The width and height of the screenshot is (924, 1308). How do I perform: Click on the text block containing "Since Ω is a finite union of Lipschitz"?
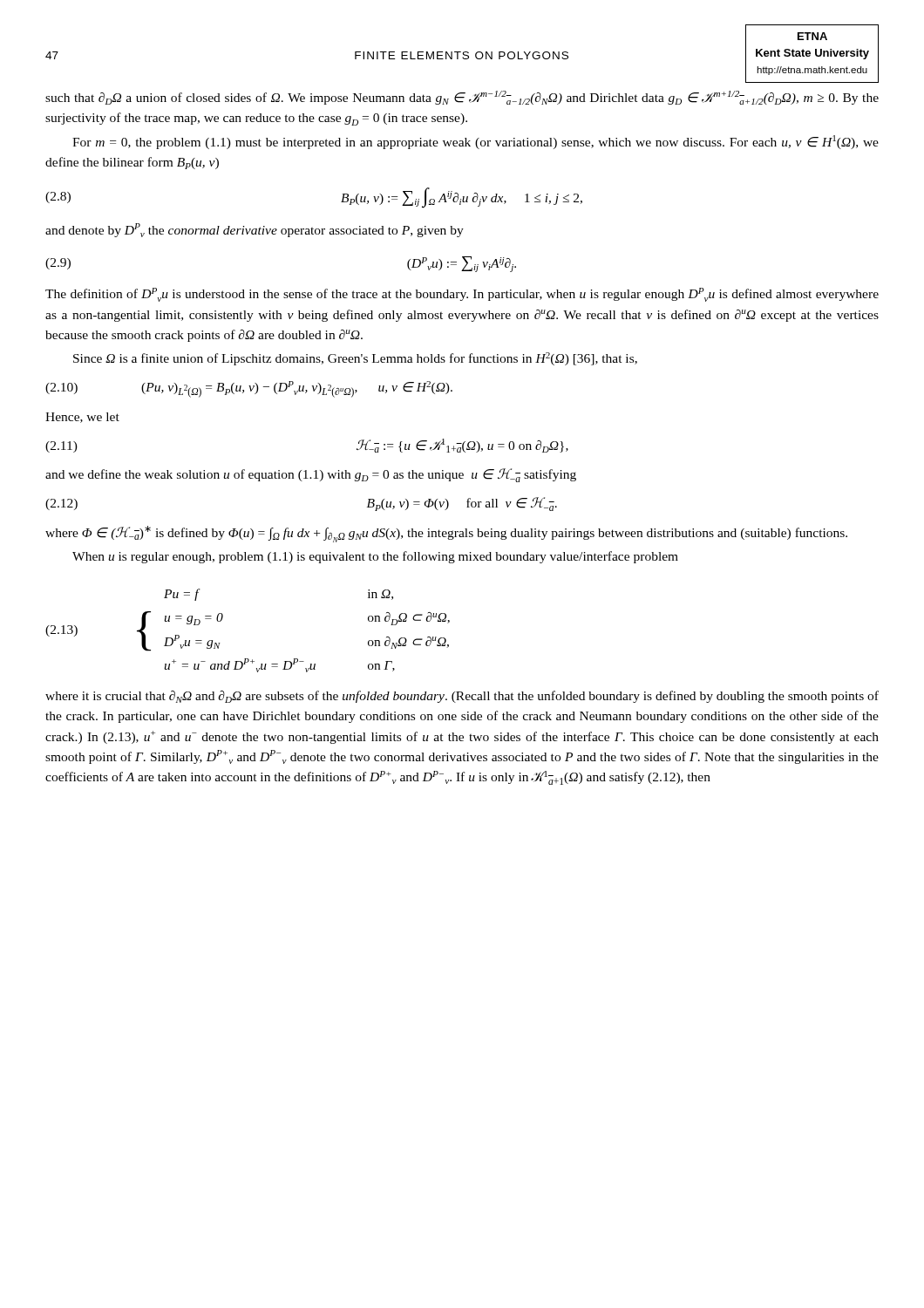[355, 357]
